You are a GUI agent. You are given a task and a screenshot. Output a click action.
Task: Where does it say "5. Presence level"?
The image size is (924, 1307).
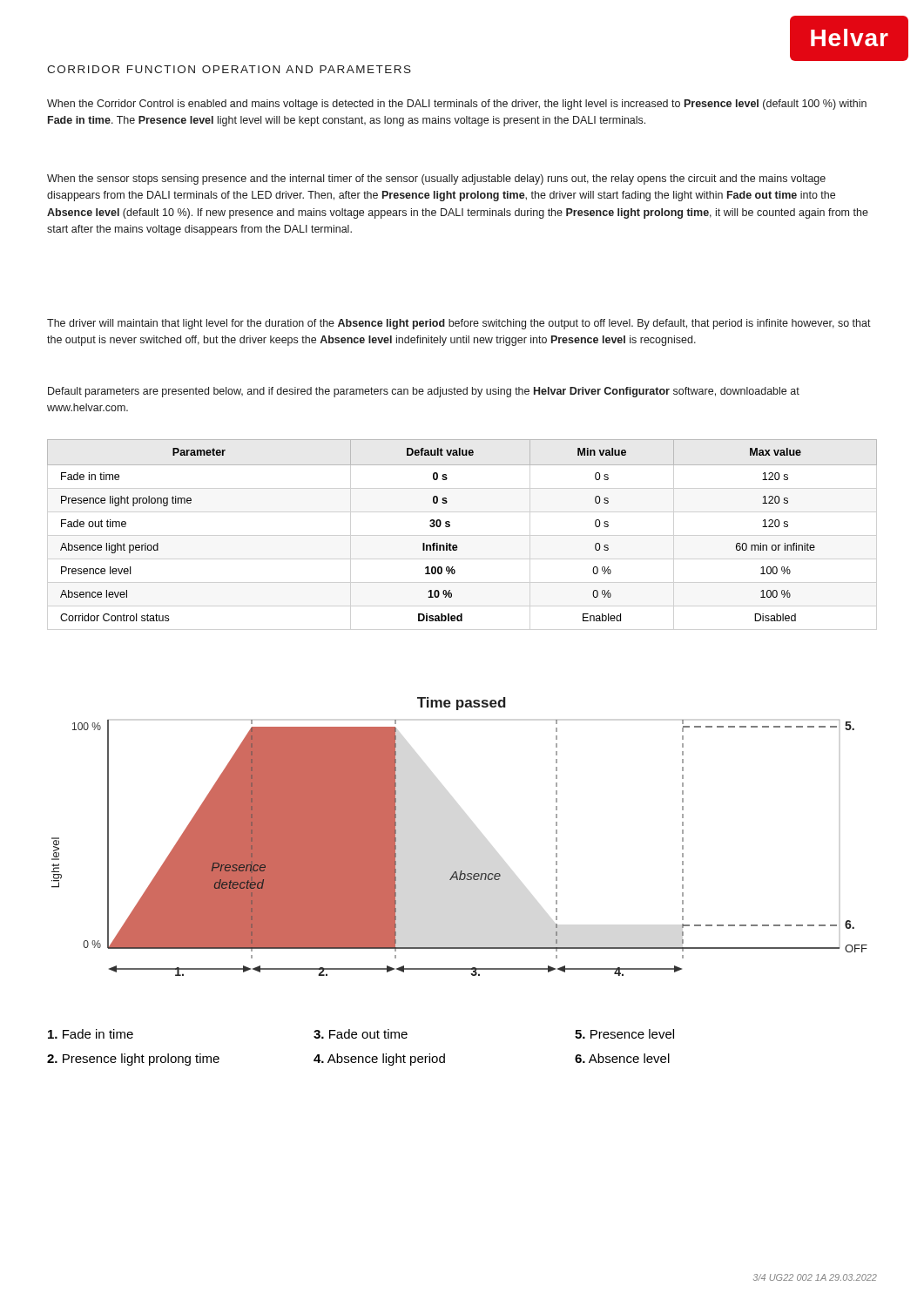click(625, 1034)
